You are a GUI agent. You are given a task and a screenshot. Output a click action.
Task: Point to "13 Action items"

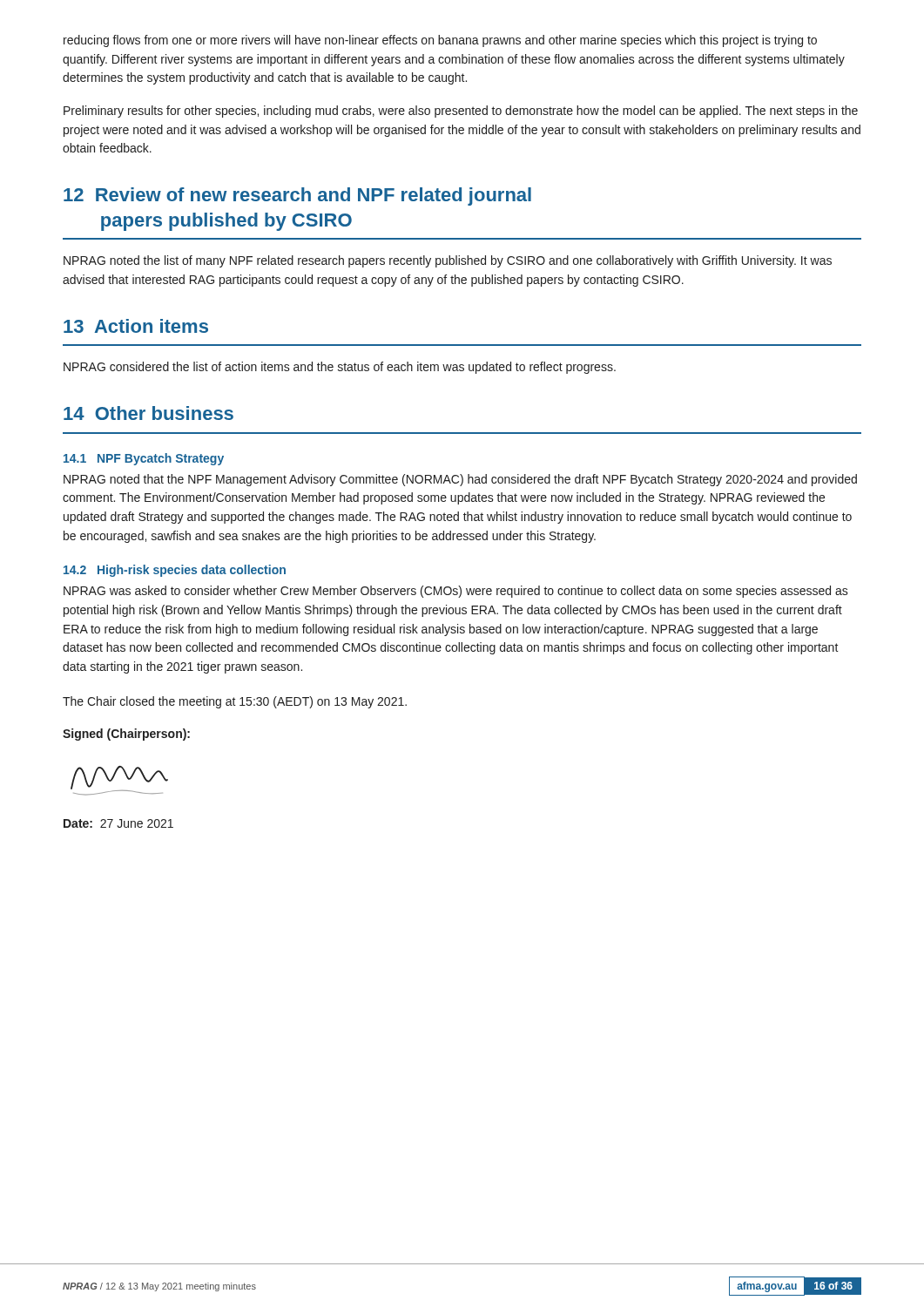coord(136,326)
